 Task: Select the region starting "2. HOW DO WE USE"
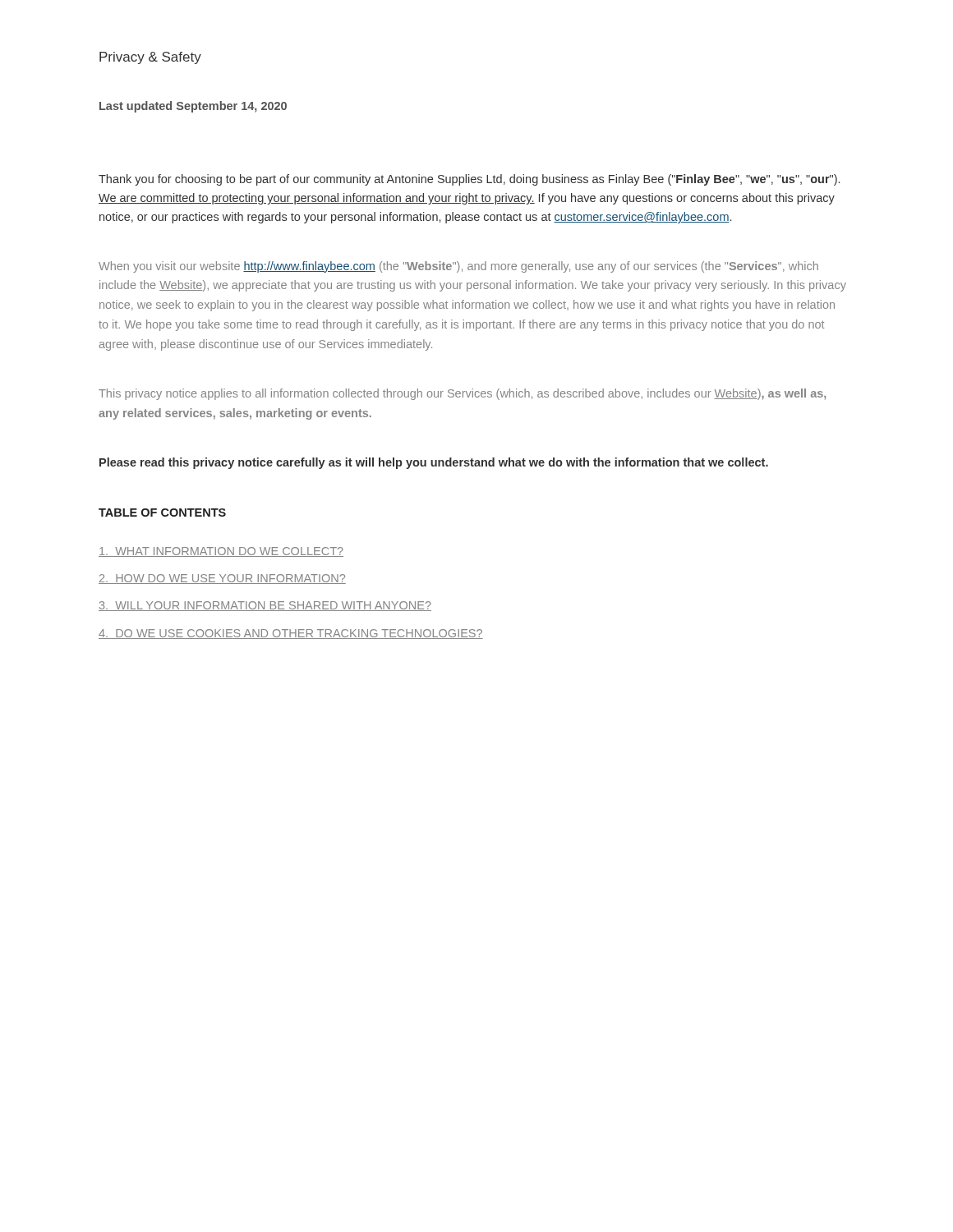click(222, 578)
